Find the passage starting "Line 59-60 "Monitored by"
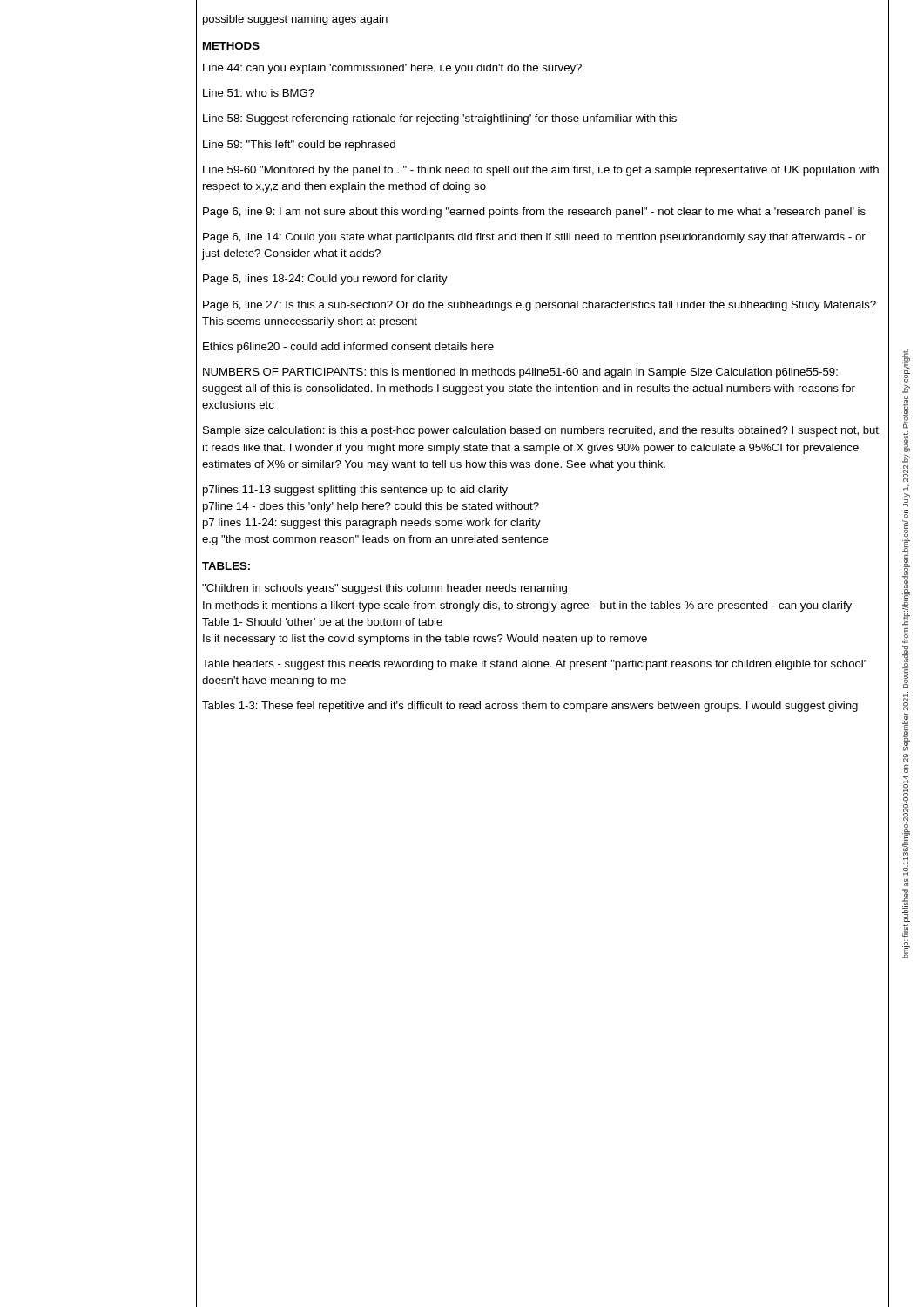Screen dimensions: 1307x924 541,178
